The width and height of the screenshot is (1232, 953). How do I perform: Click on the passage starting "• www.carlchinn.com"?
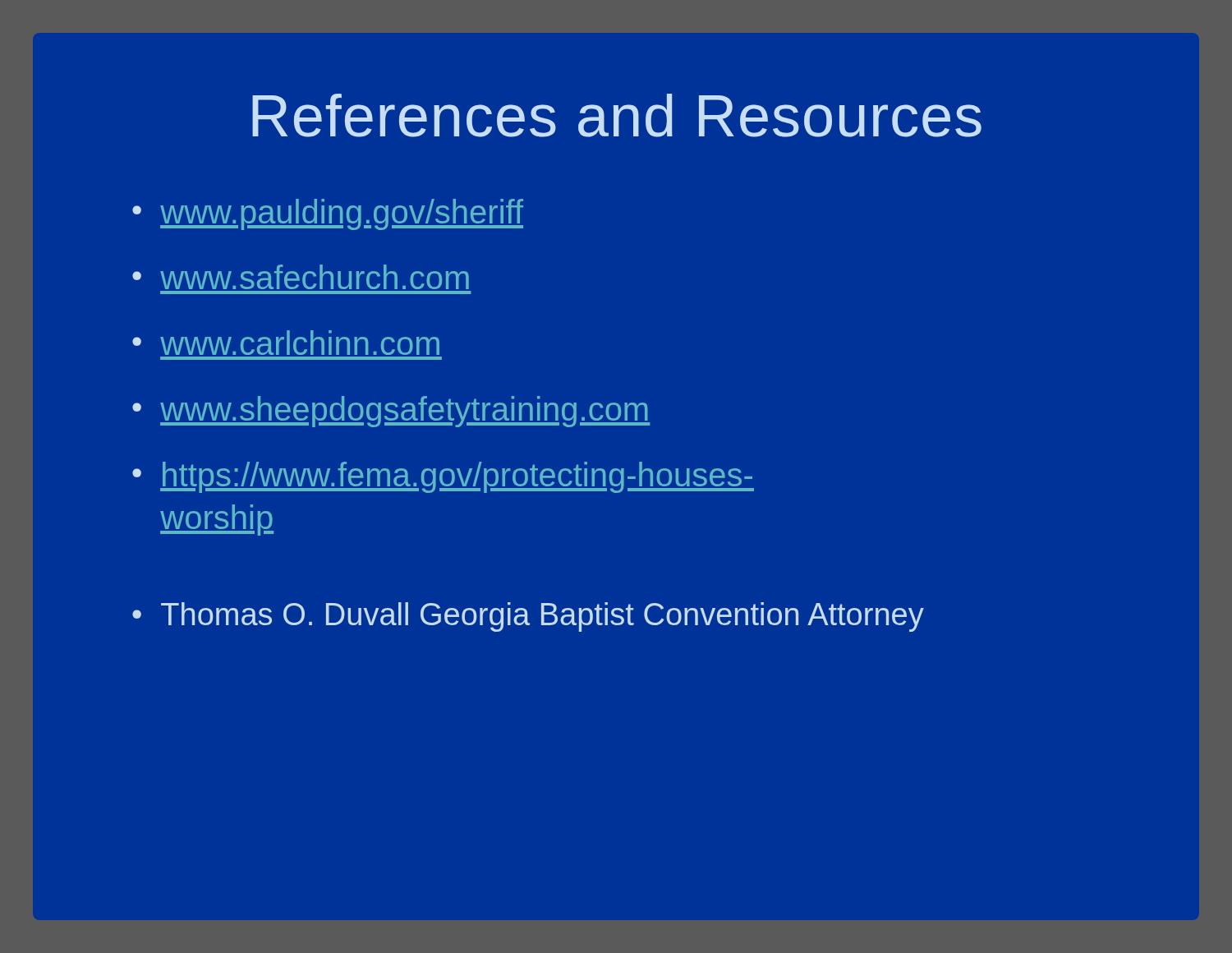tap(287, 343)
